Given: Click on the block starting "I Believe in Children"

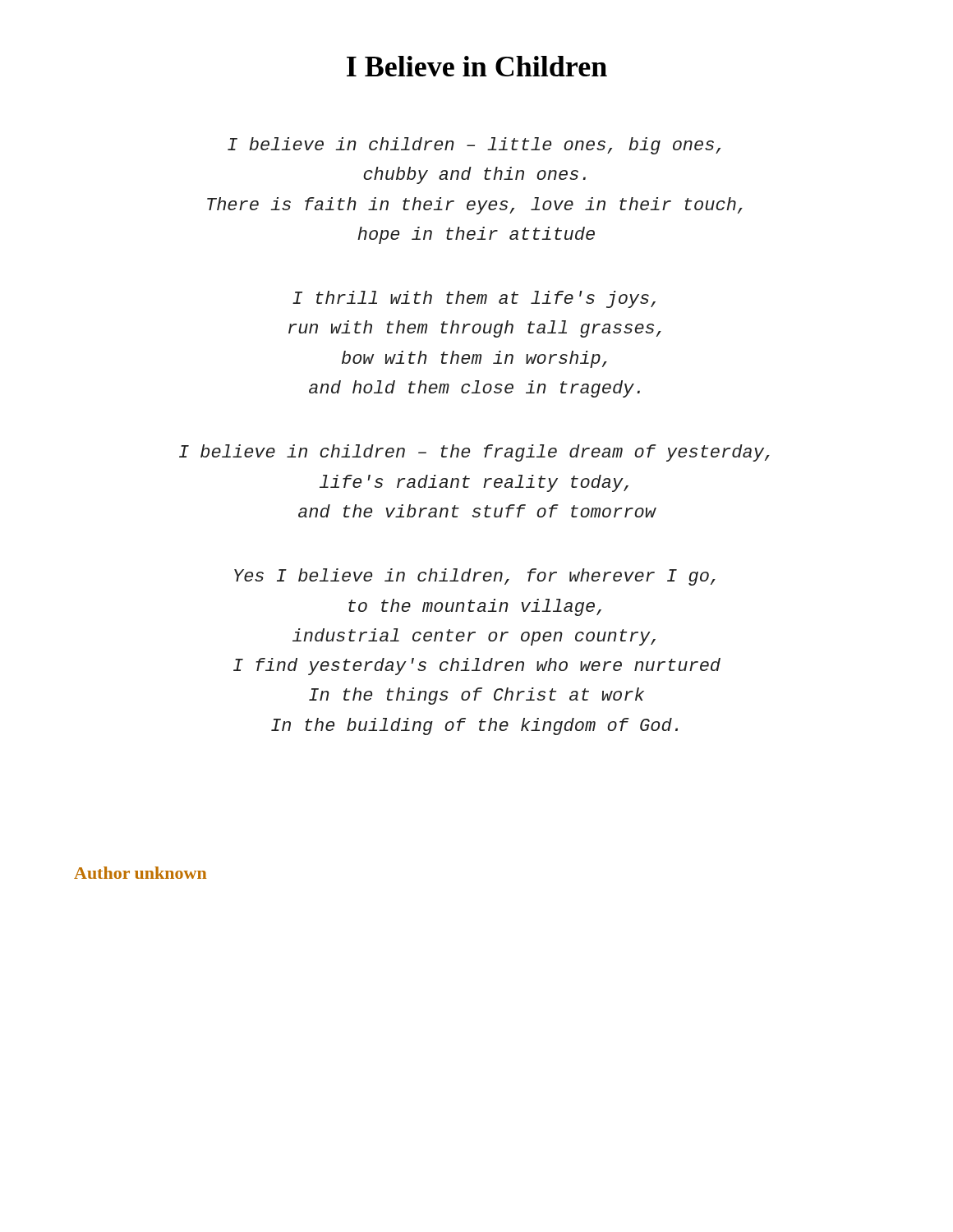Looking at the screenshot, I should [x=476, y=67].
